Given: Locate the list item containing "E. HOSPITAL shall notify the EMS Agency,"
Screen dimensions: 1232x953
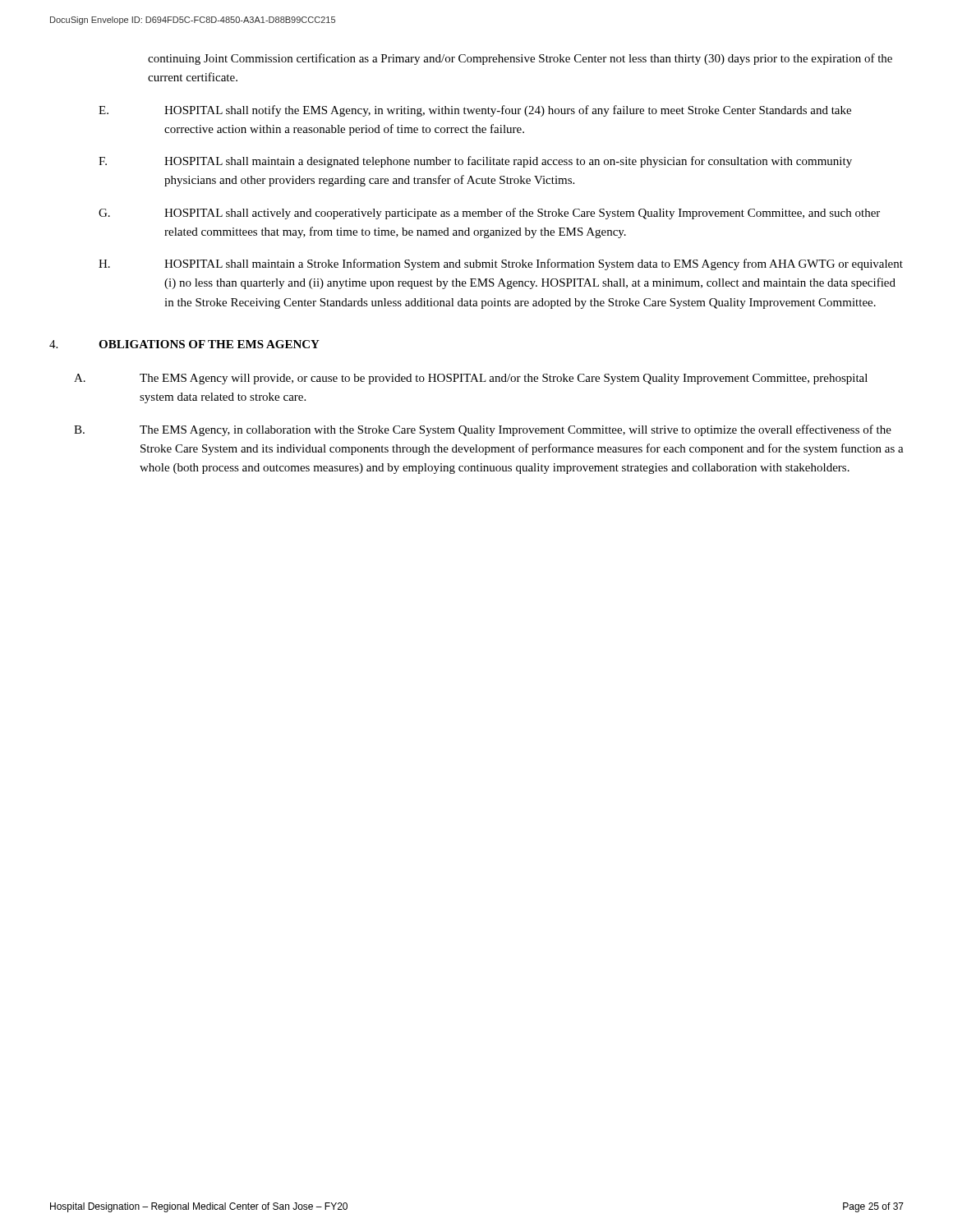Looking at the screenshot, I should click(x=476, y=120).
